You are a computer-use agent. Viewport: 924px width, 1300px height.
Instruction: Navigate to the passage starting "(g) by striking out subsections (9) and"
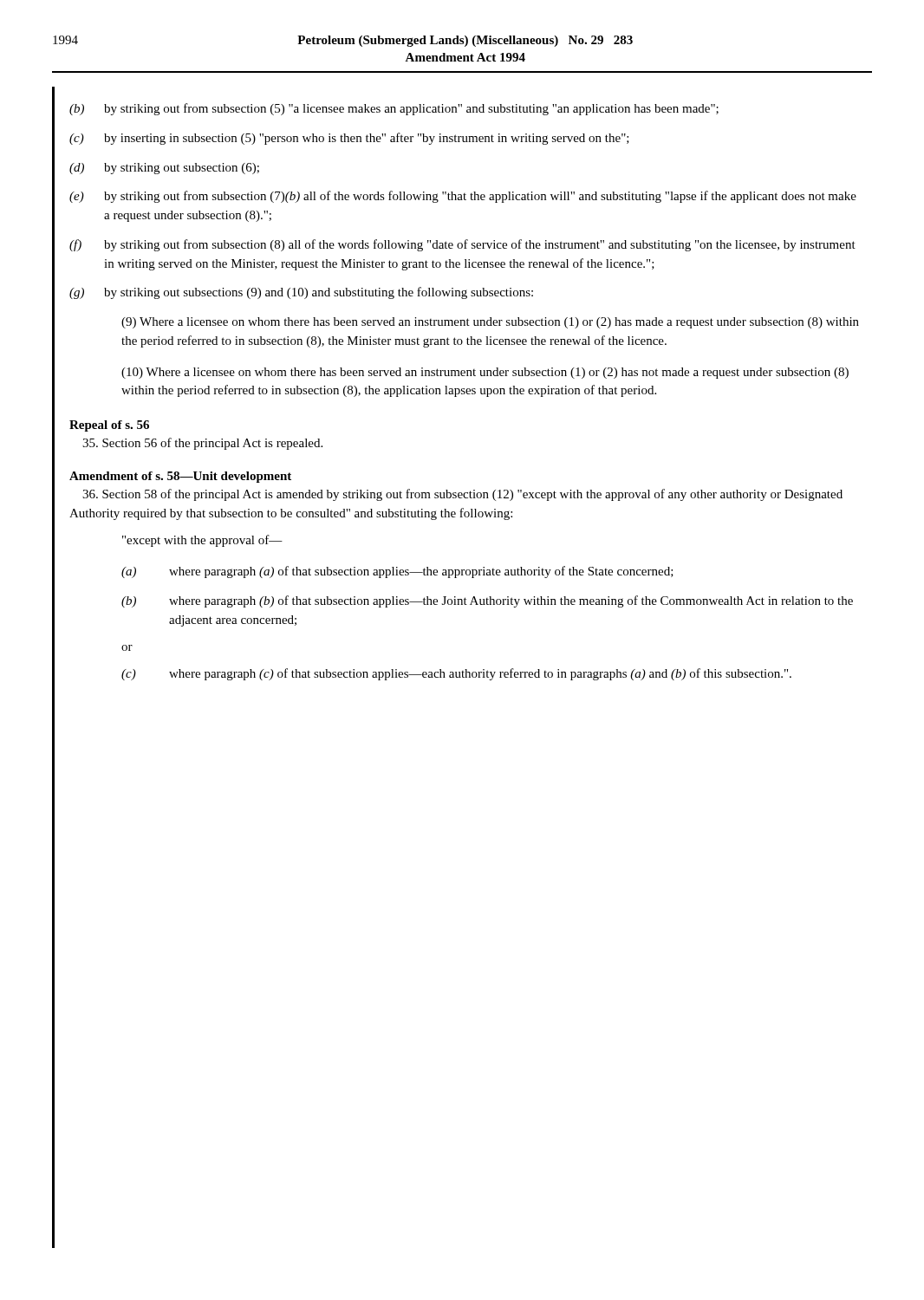coord(466,293)
